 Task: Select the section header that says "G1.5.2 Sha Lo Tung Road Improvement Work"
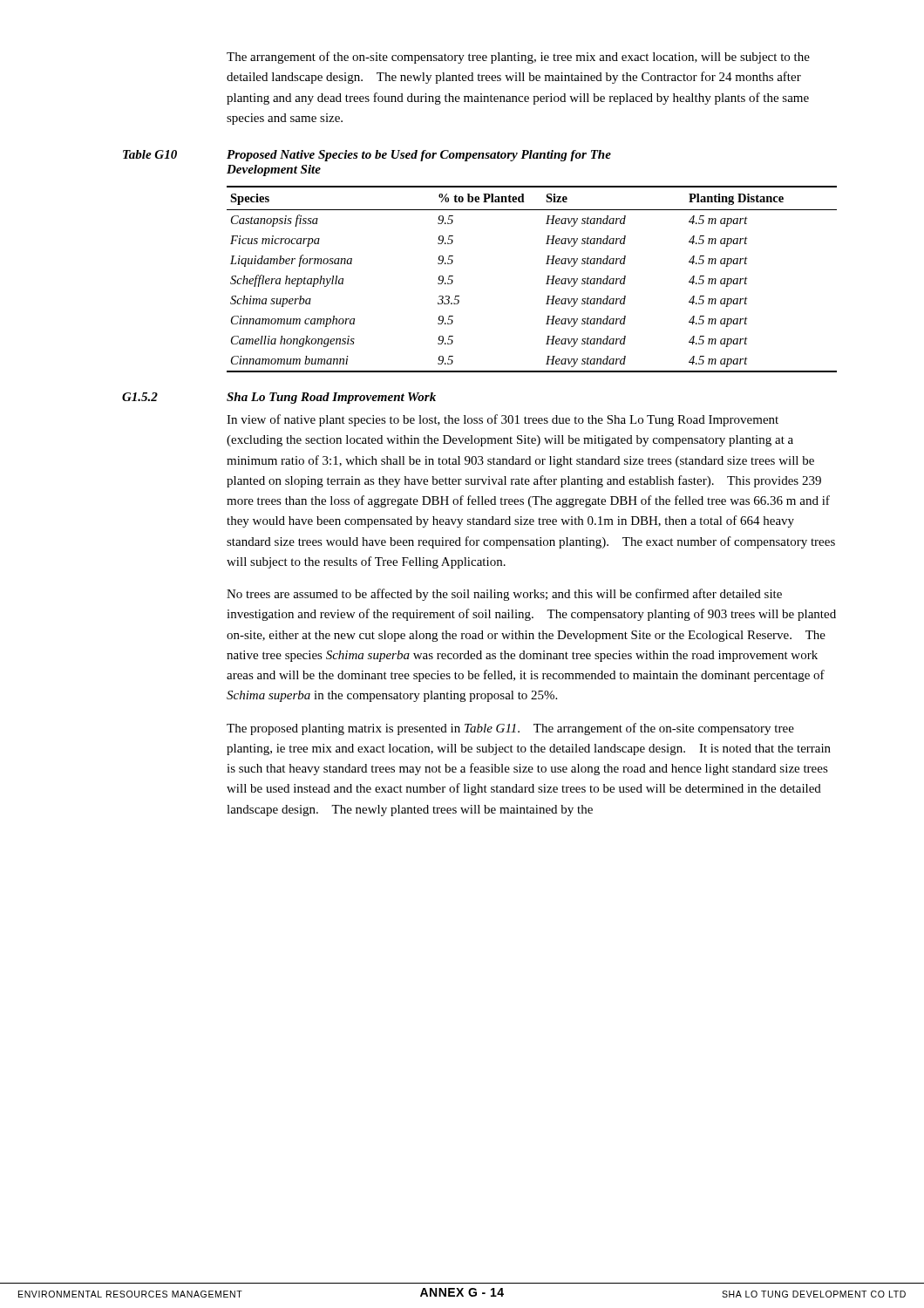click(x=279, y=397)
